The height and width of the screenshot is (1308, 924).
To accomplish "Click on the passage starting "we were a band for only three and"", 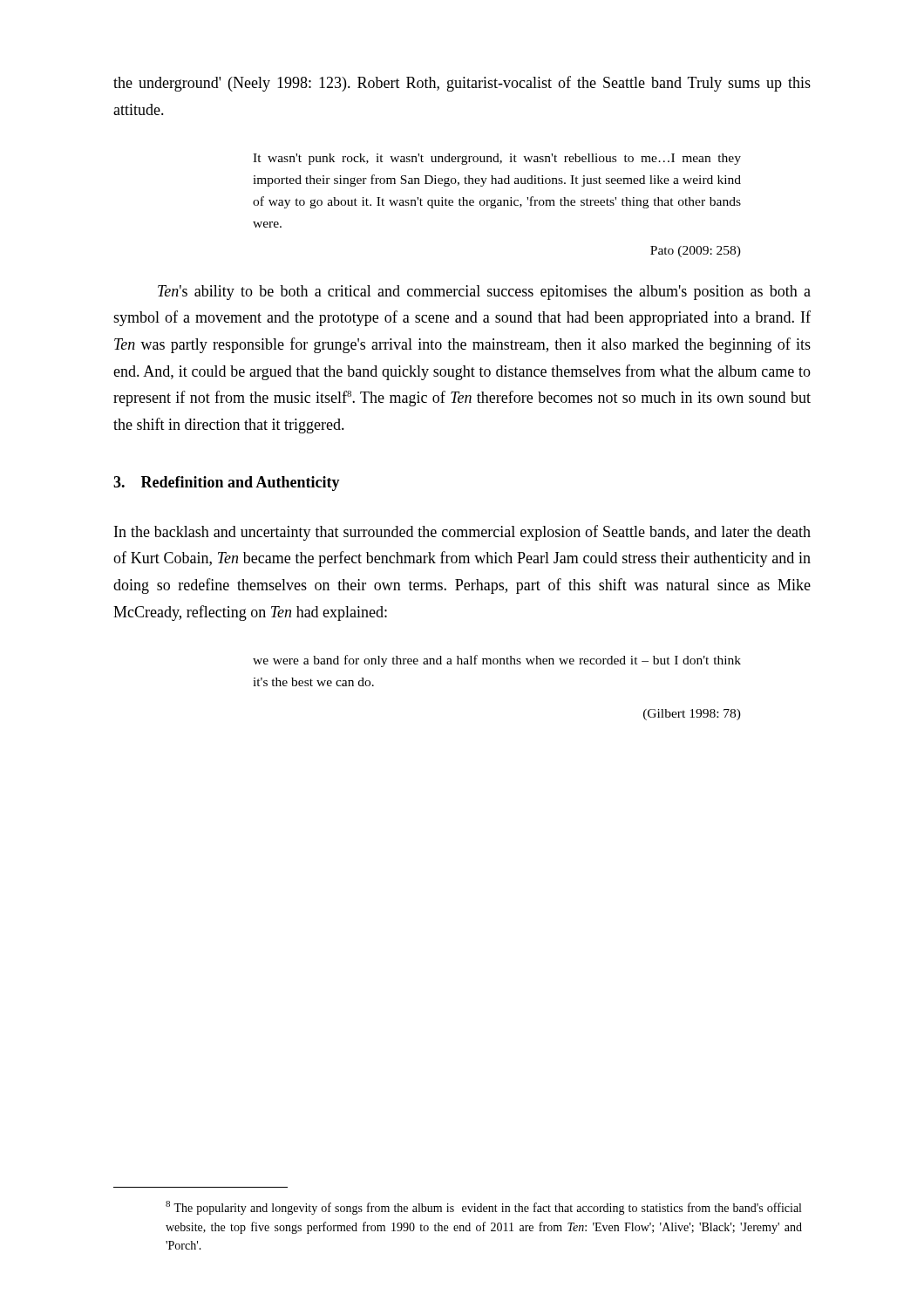I will (497, 671).
